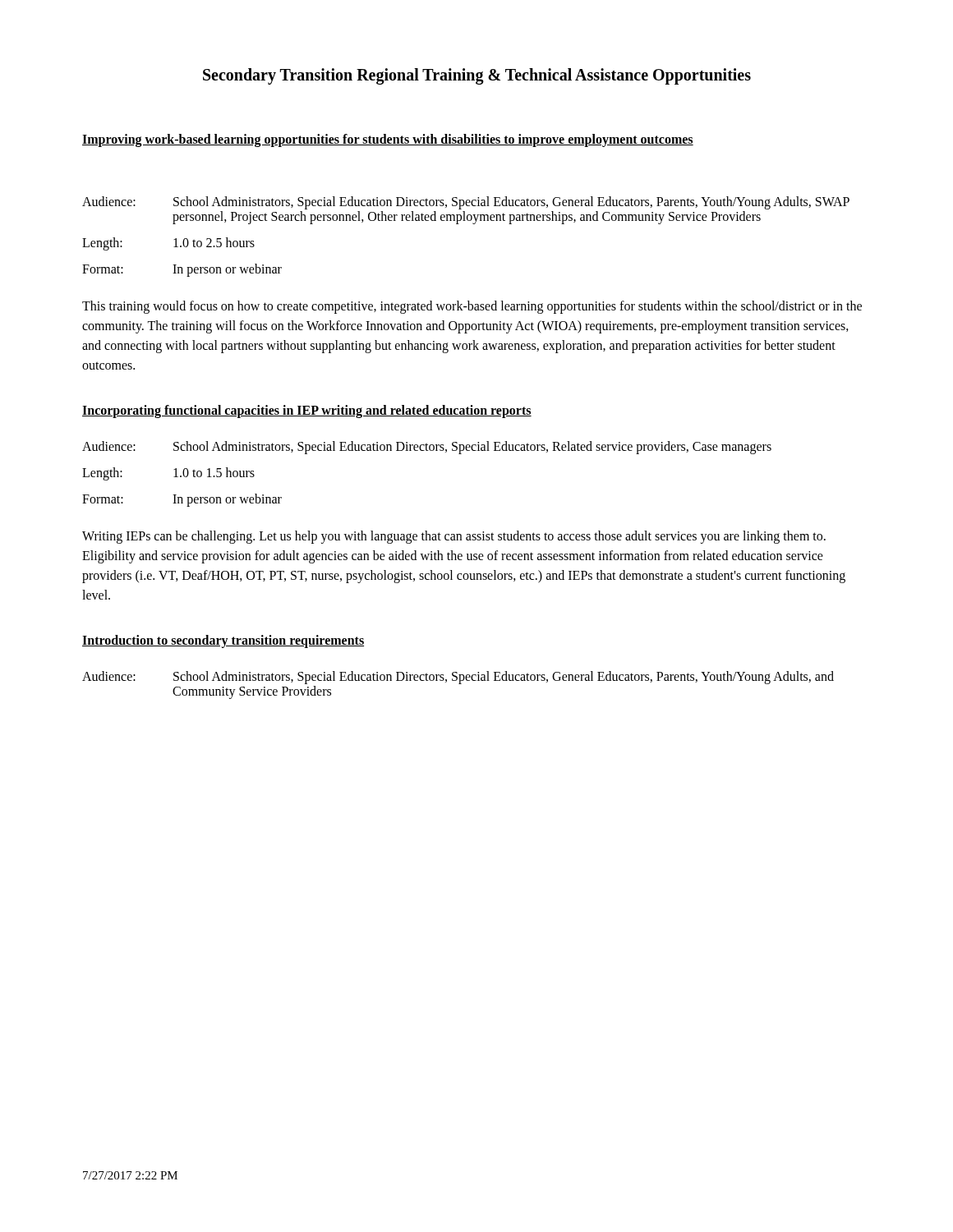Click on the text block starting "Writing IEPs can be challenging. Let us help"
Viewport: 953px width, 1232px height.
pos(464,565)
